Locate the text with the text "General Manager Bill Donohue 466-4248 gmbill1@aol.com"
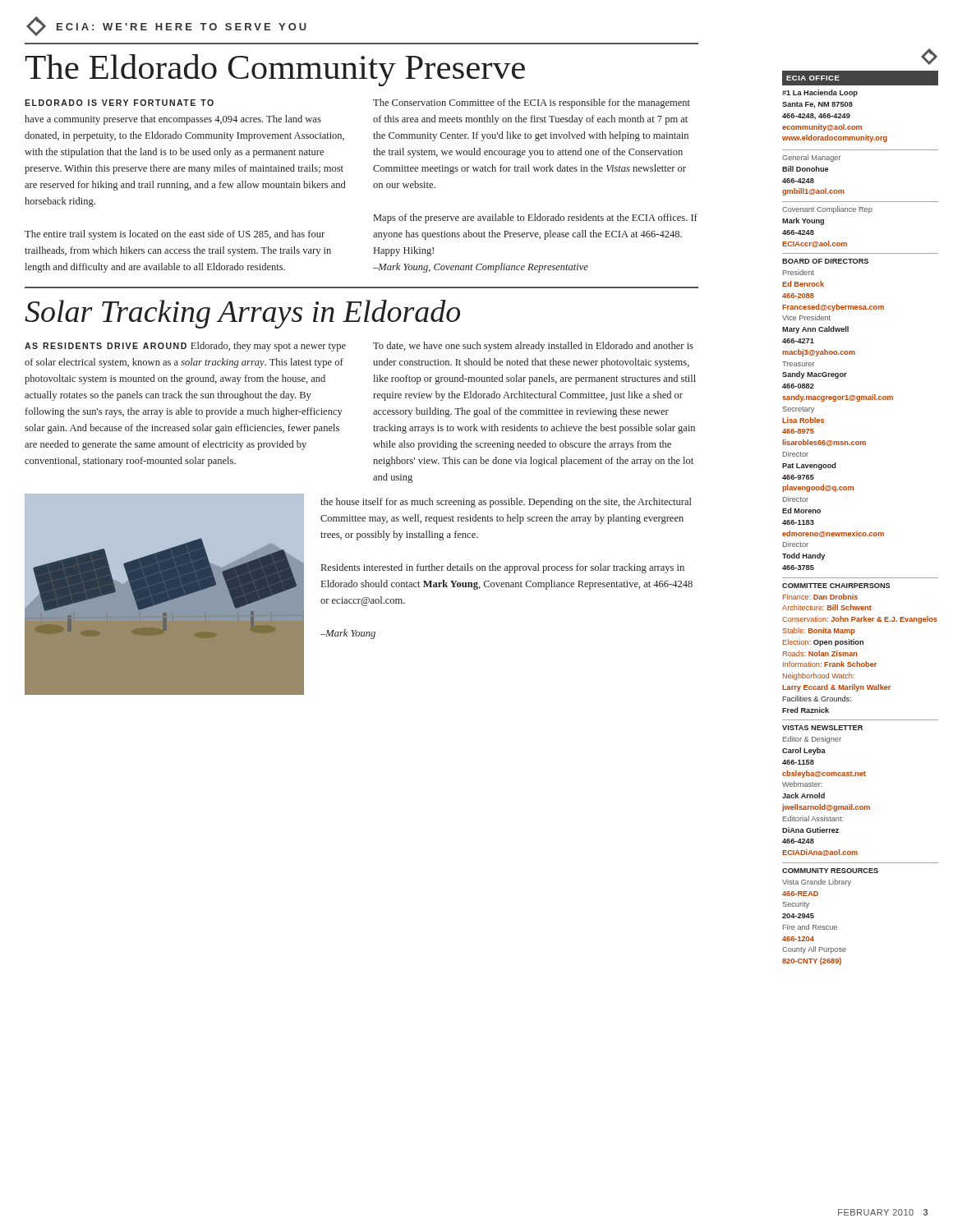This screenshot has height=1232, width=953. (x=813, y=175)
